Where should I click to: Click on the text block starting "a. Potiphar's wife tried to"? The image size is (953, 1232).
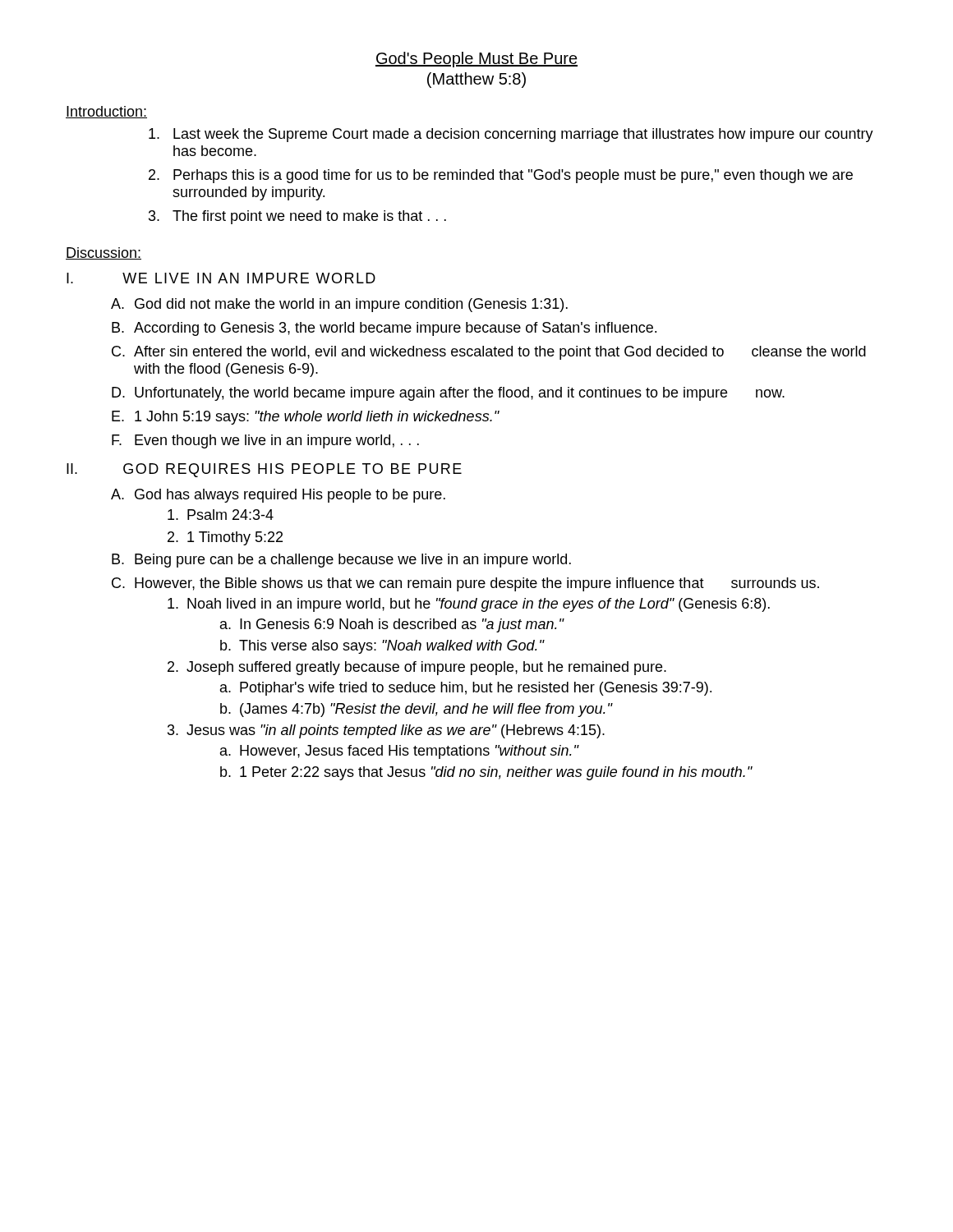553,688
